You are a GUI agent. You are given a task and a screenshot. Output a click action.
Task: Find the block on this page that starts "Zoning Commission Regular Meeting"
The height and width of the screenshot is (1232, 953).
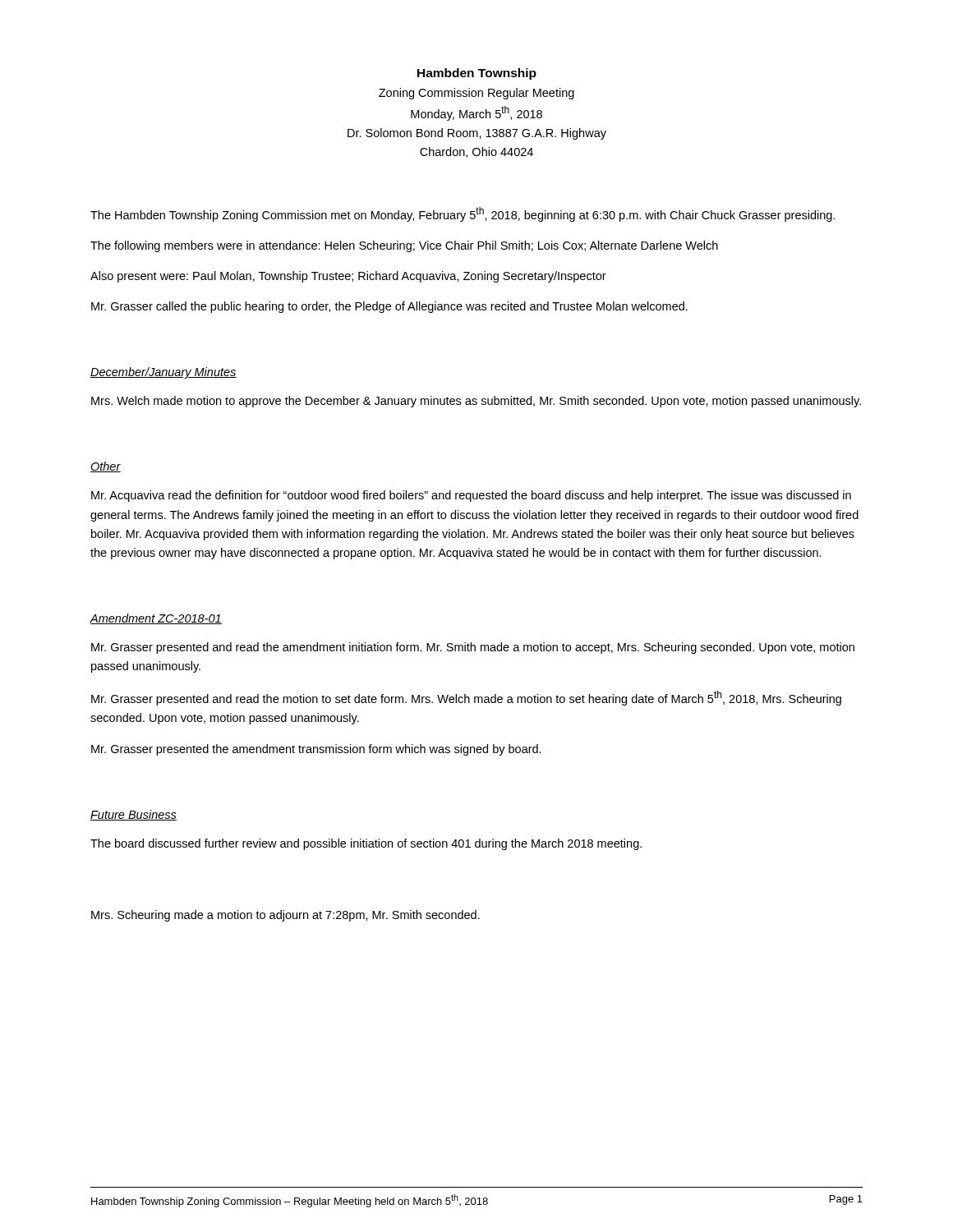(476, 123)
